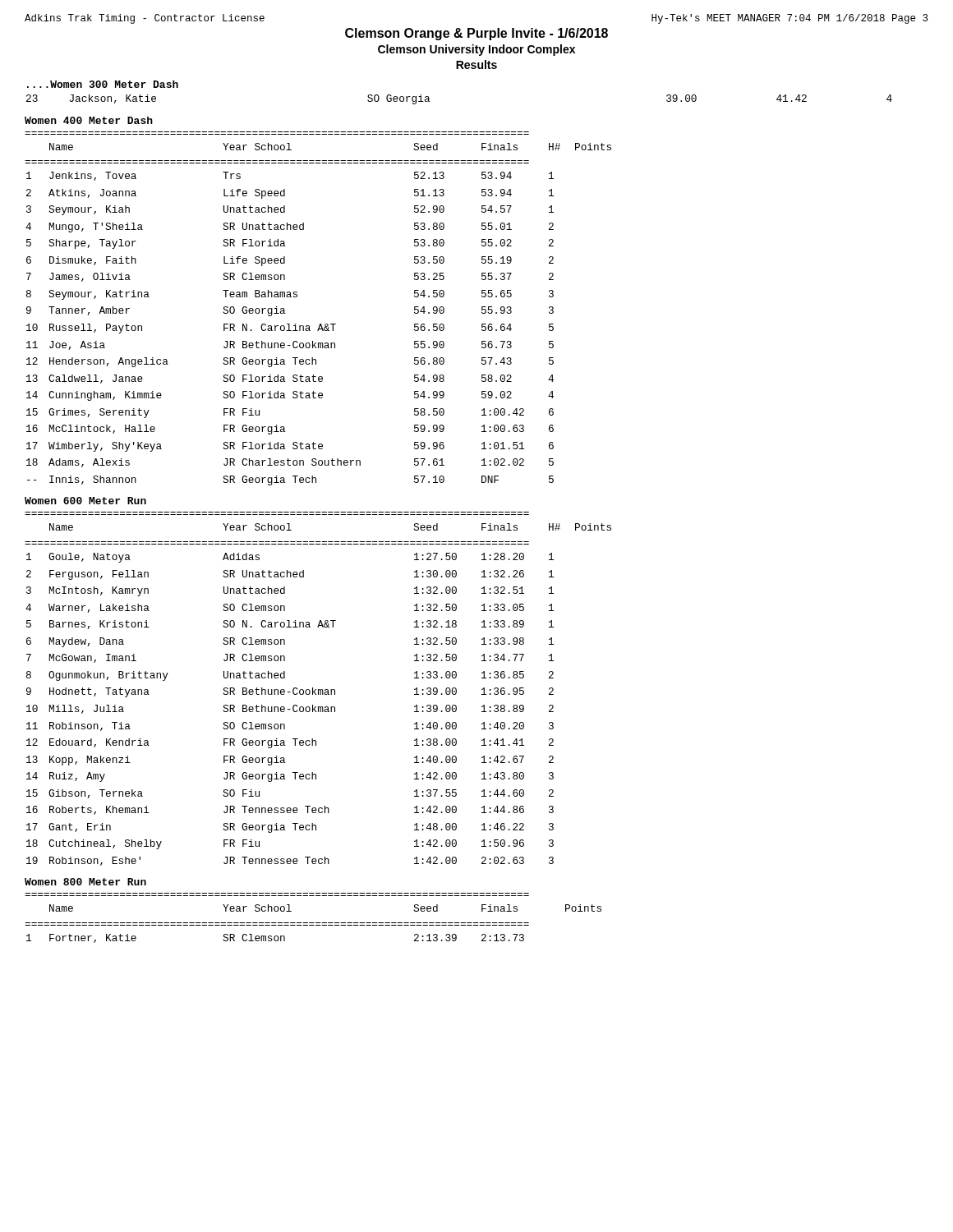Screen dimensions: 1232x953
Task: Where does it say "Women 600 Meter Run"?
Action: tap(86, 502)
